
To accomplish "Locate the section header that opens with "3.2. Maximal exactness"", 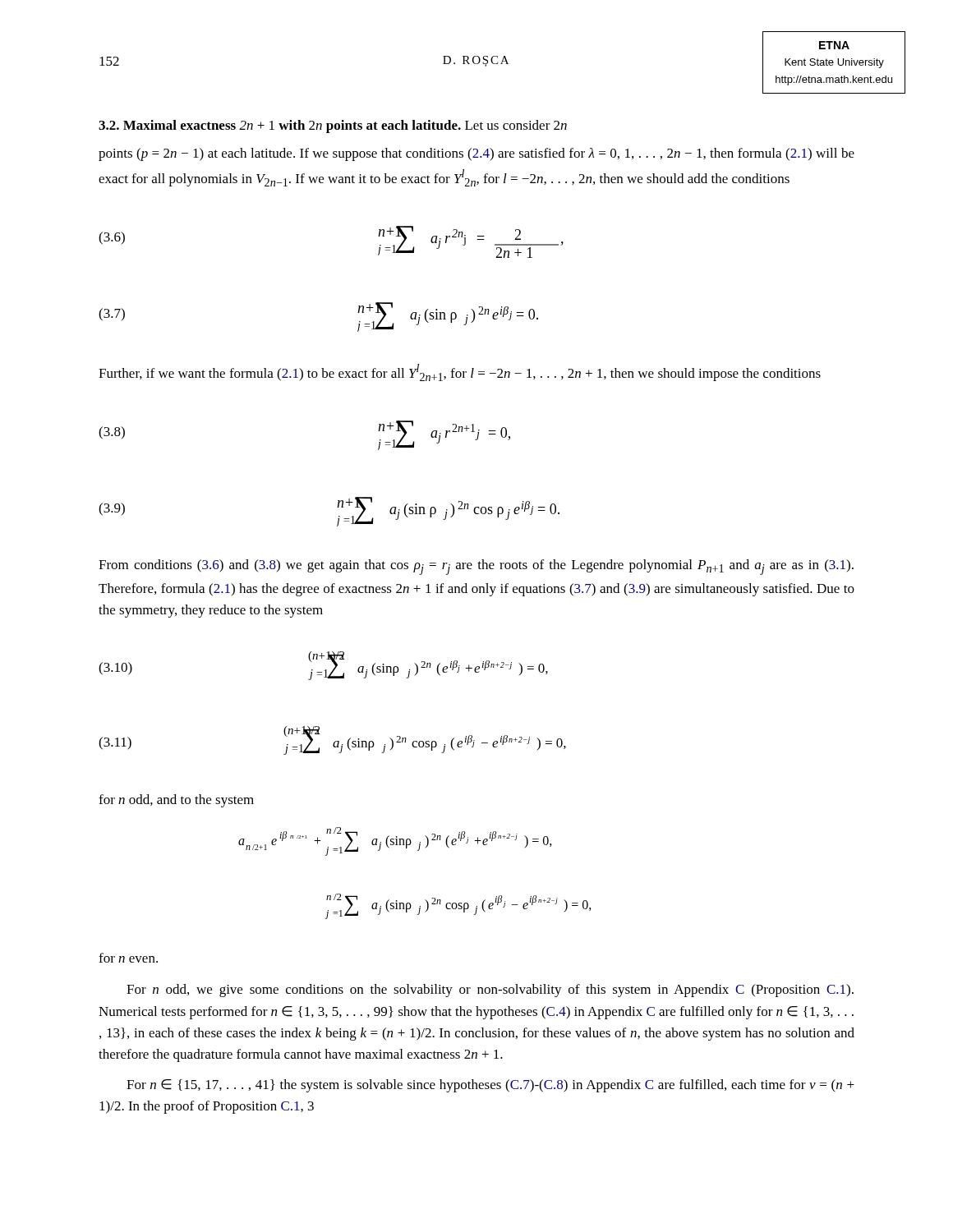I will [333, 125].
